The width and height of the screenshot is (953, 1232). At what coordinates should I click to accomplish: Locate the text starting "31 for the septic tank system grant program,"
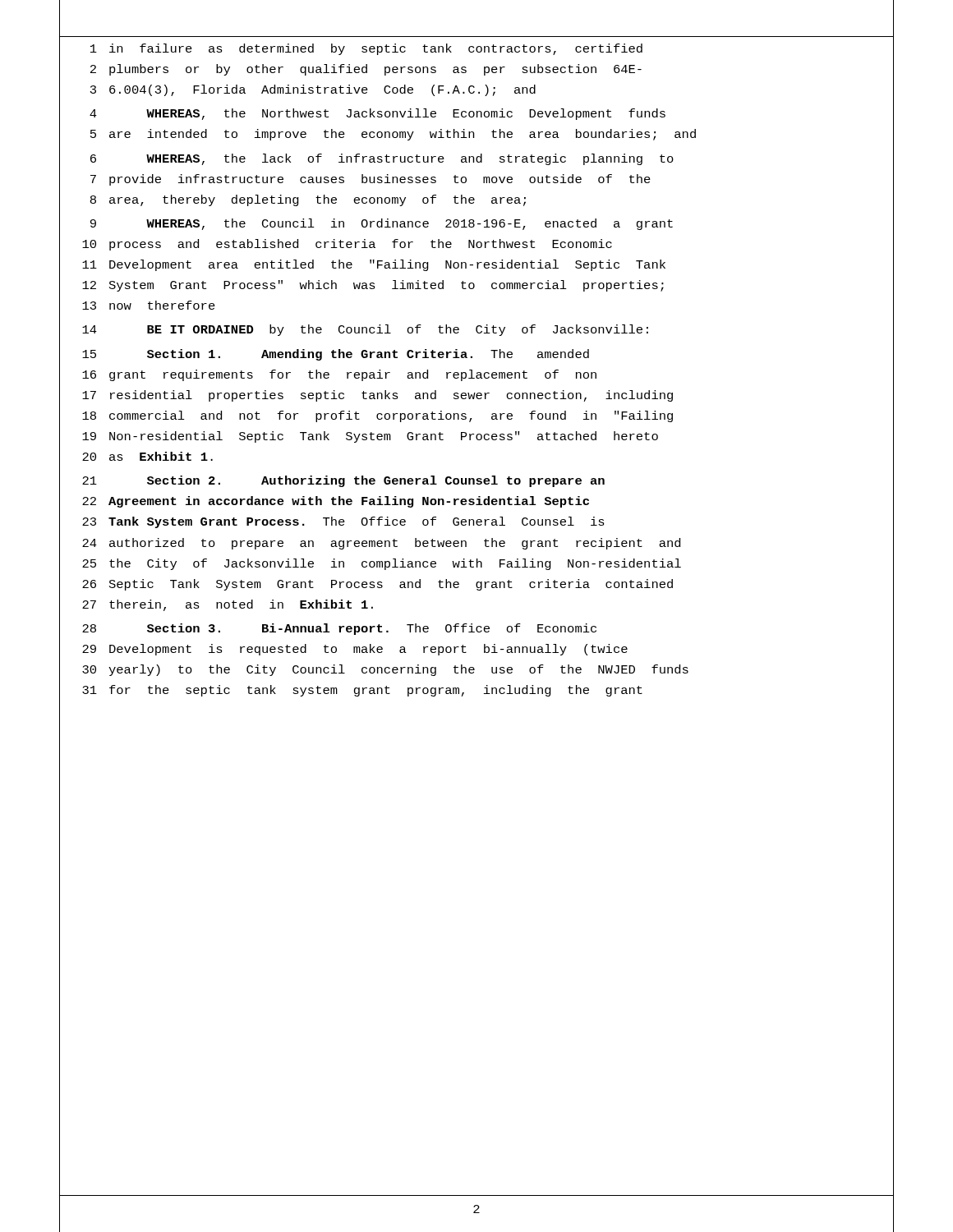476,691
